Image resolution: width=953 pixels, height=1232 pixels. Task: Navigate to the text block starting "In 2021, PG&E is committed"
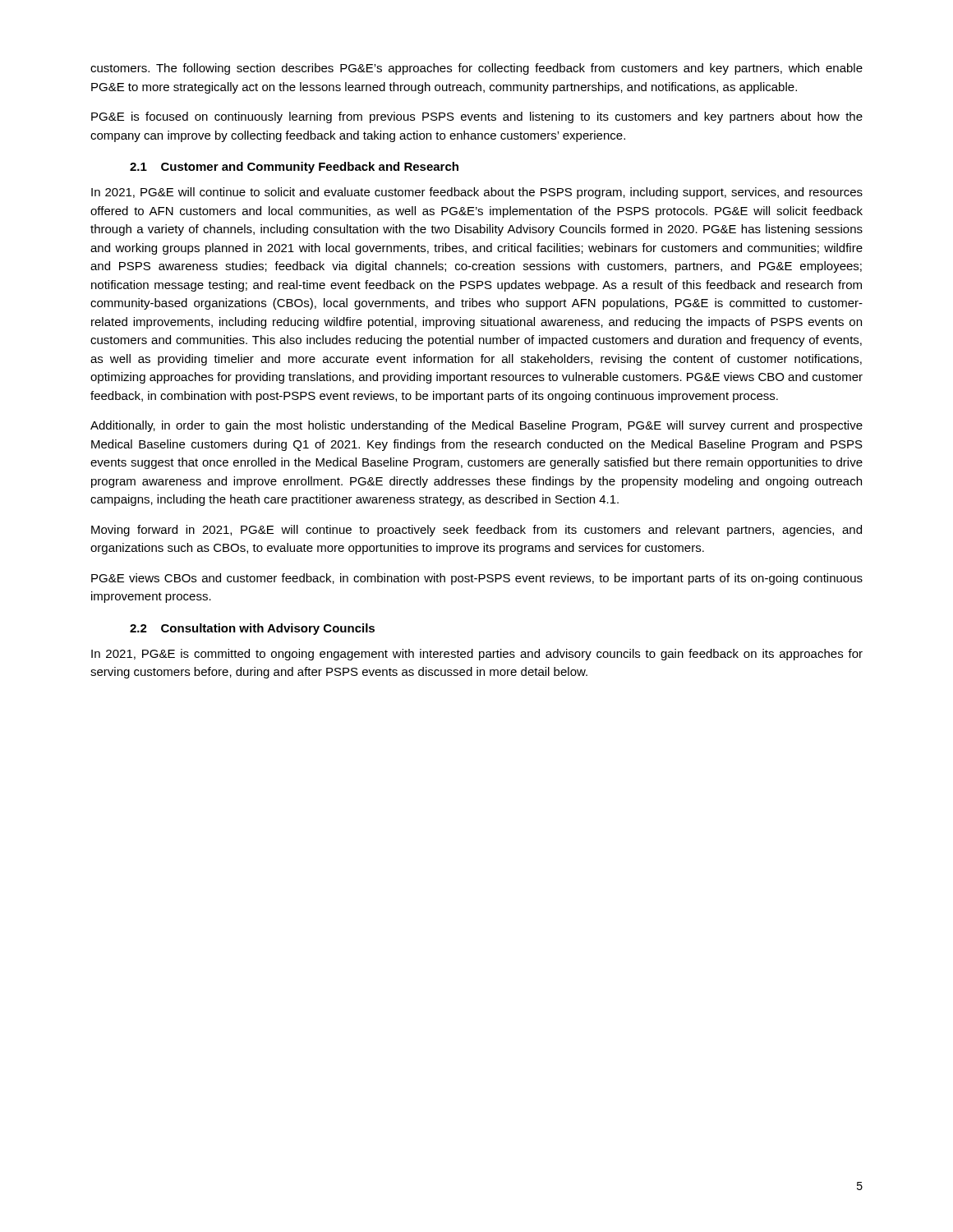[476, 663]
